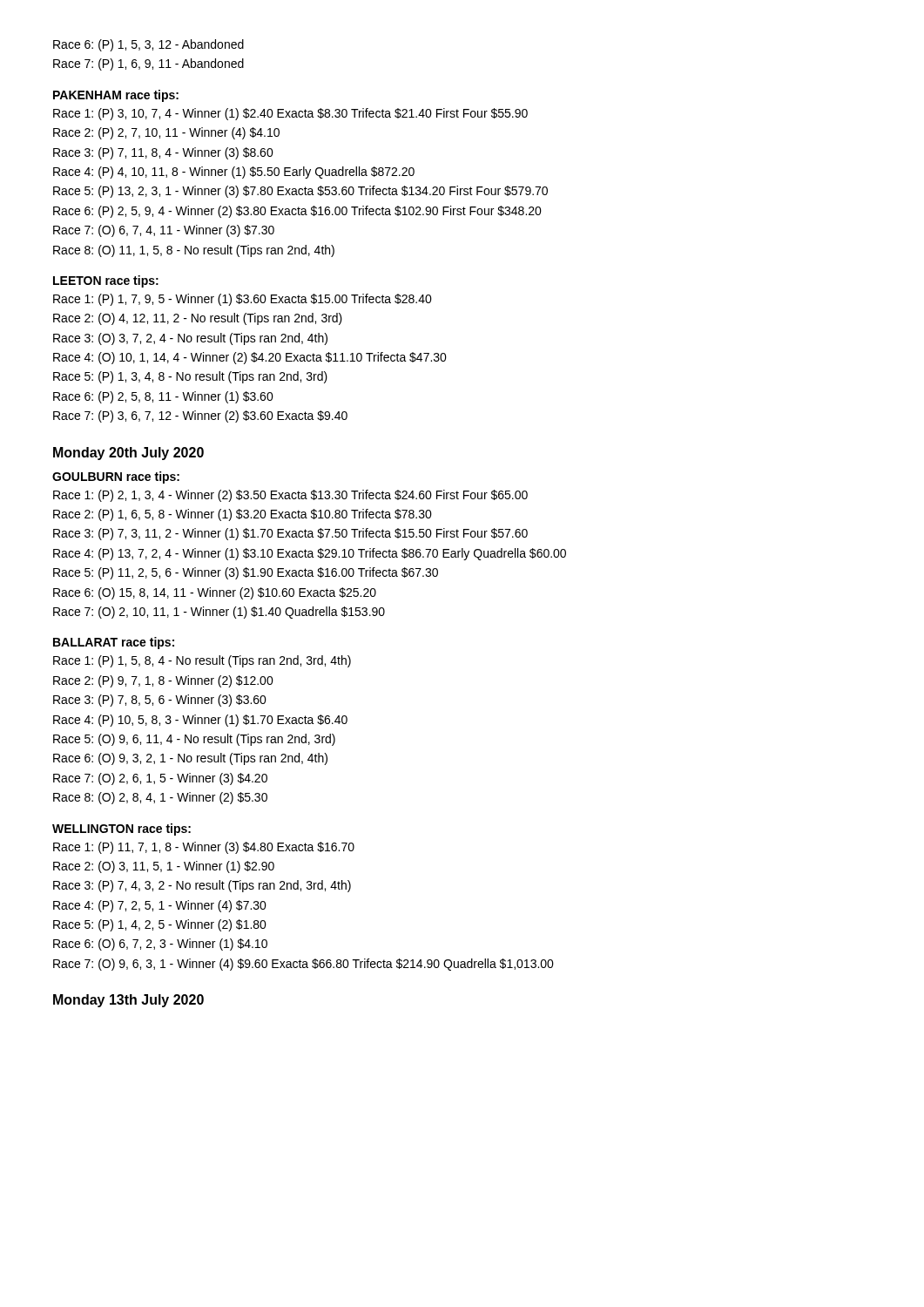This screenshot has height=1307, width=924.
Task: Find the block on this page that starts "Race 4: (P) 10,"
Action: [200, 719]
